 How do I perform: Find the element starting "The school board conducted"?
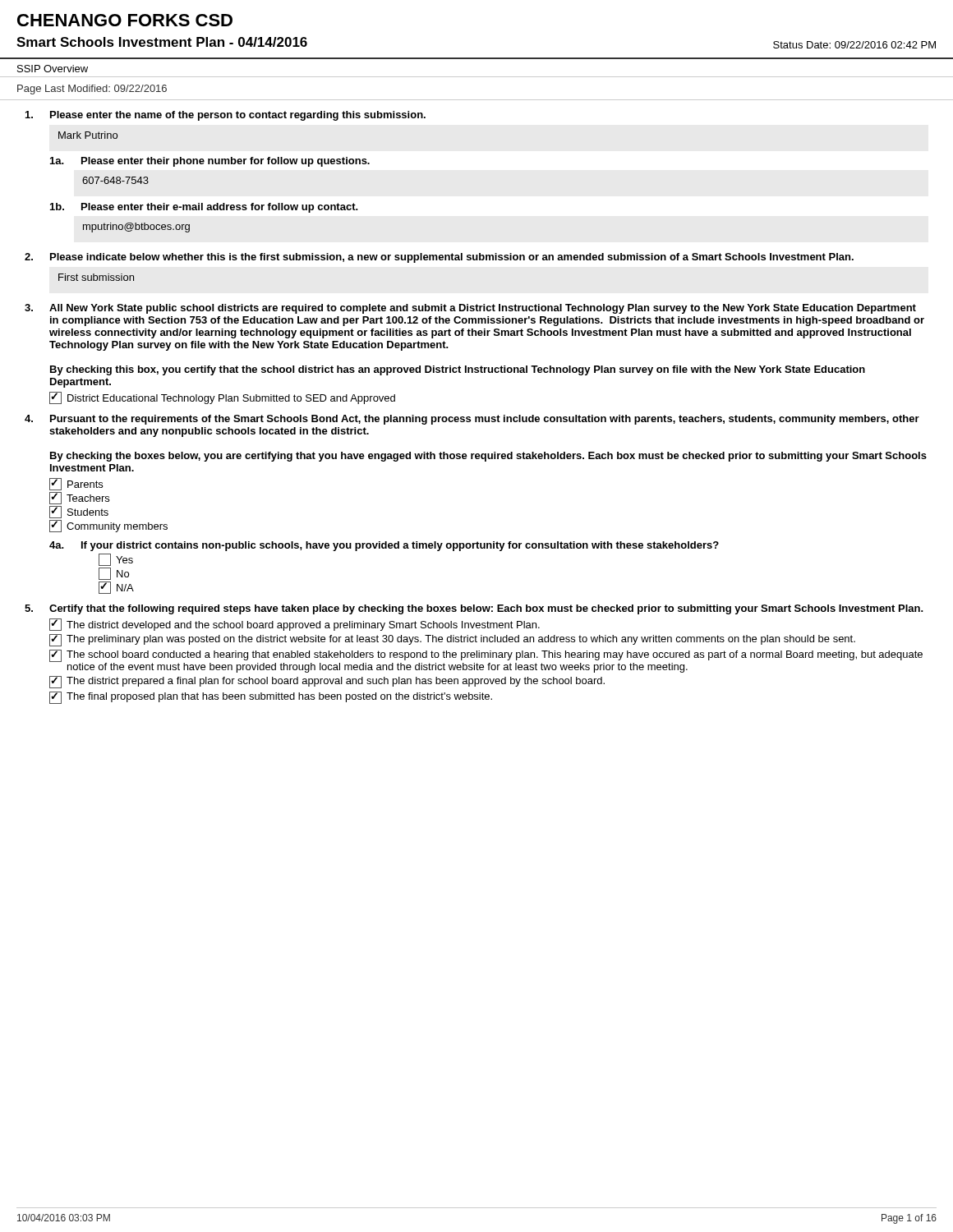(489, 660)
